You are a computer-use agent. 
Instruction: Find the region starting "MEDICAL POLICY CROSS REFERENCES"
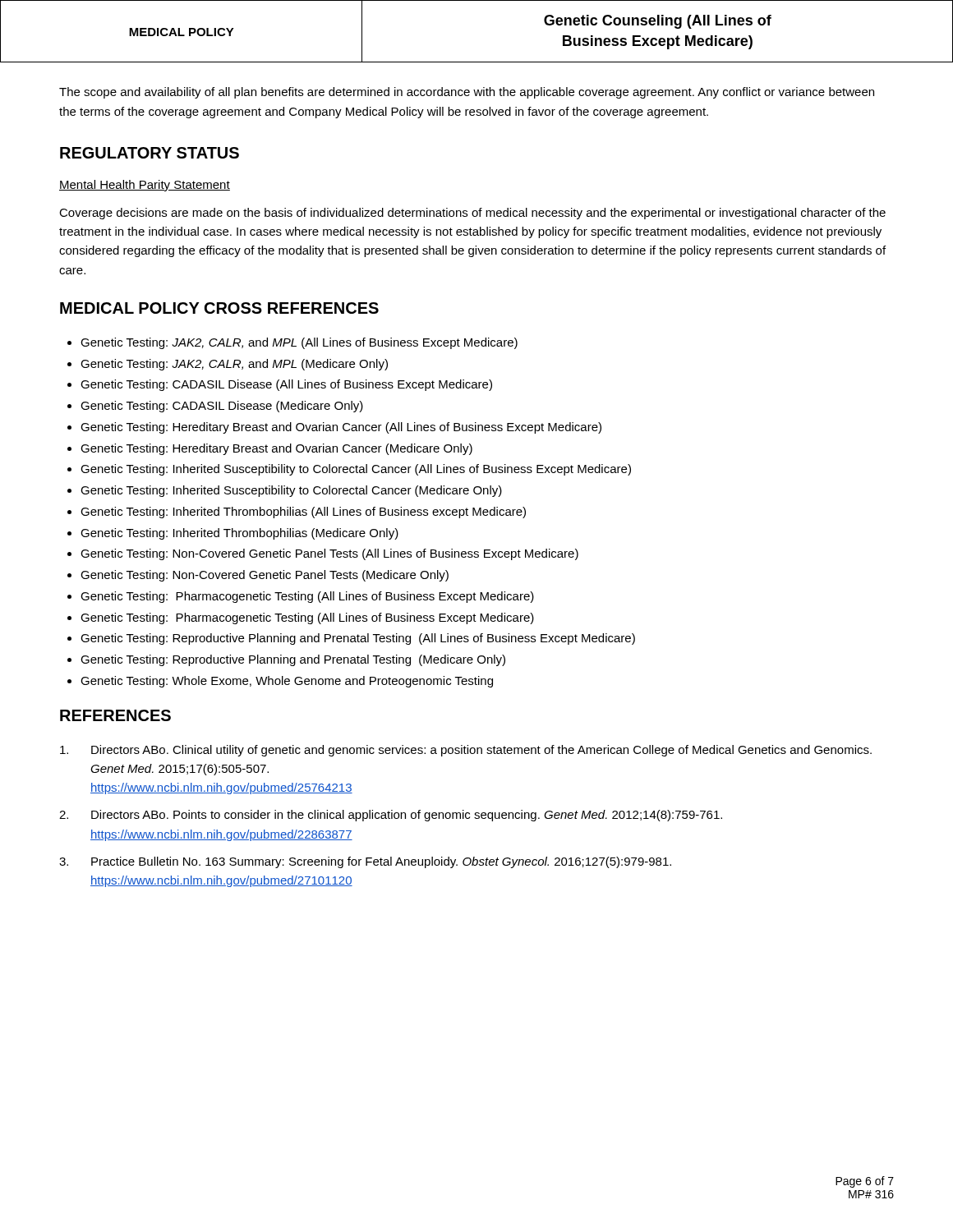[x=219, y=308]
